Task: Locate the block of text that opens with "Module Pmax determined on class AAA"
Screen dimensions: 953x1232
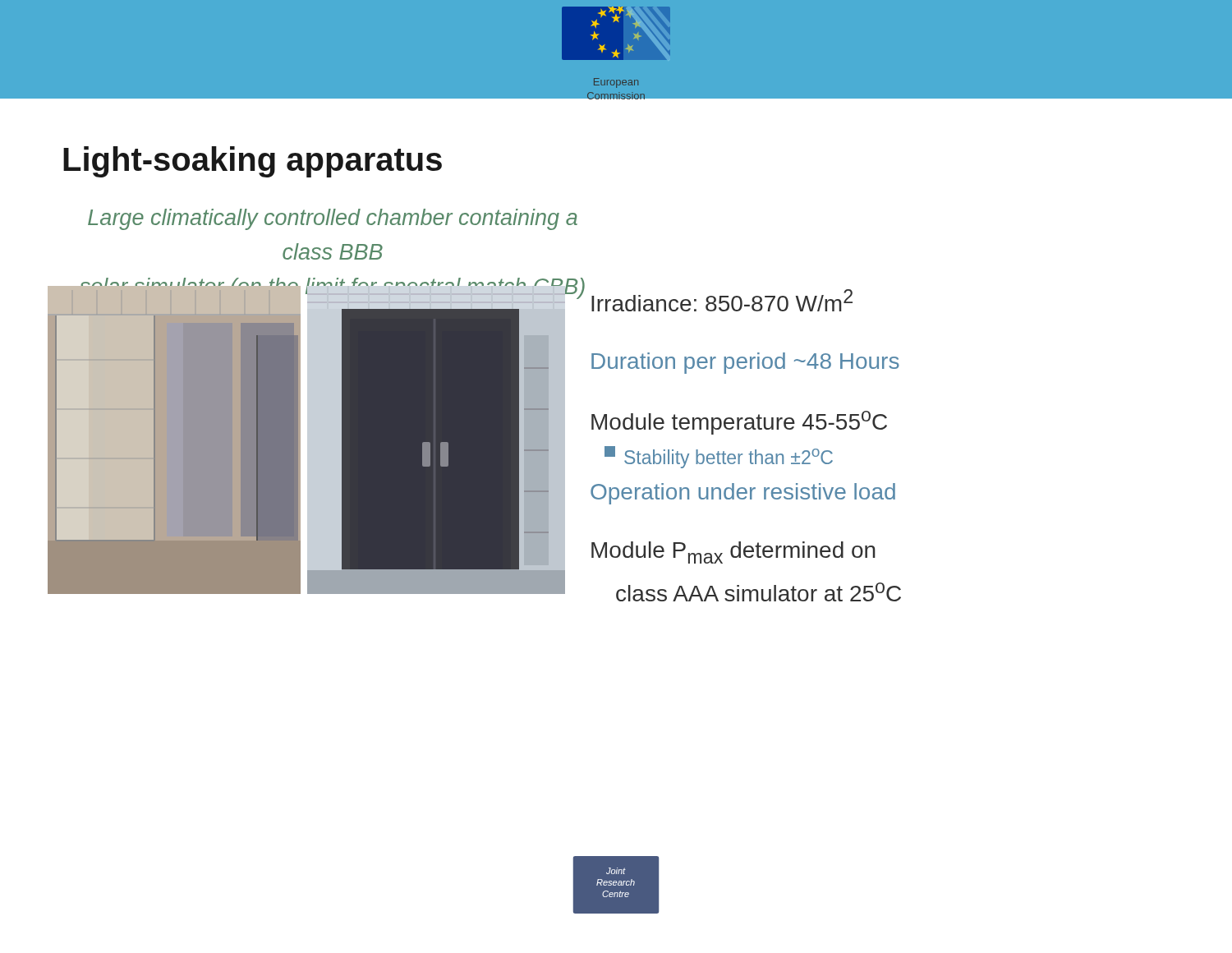Action: [x=733, y=552]
